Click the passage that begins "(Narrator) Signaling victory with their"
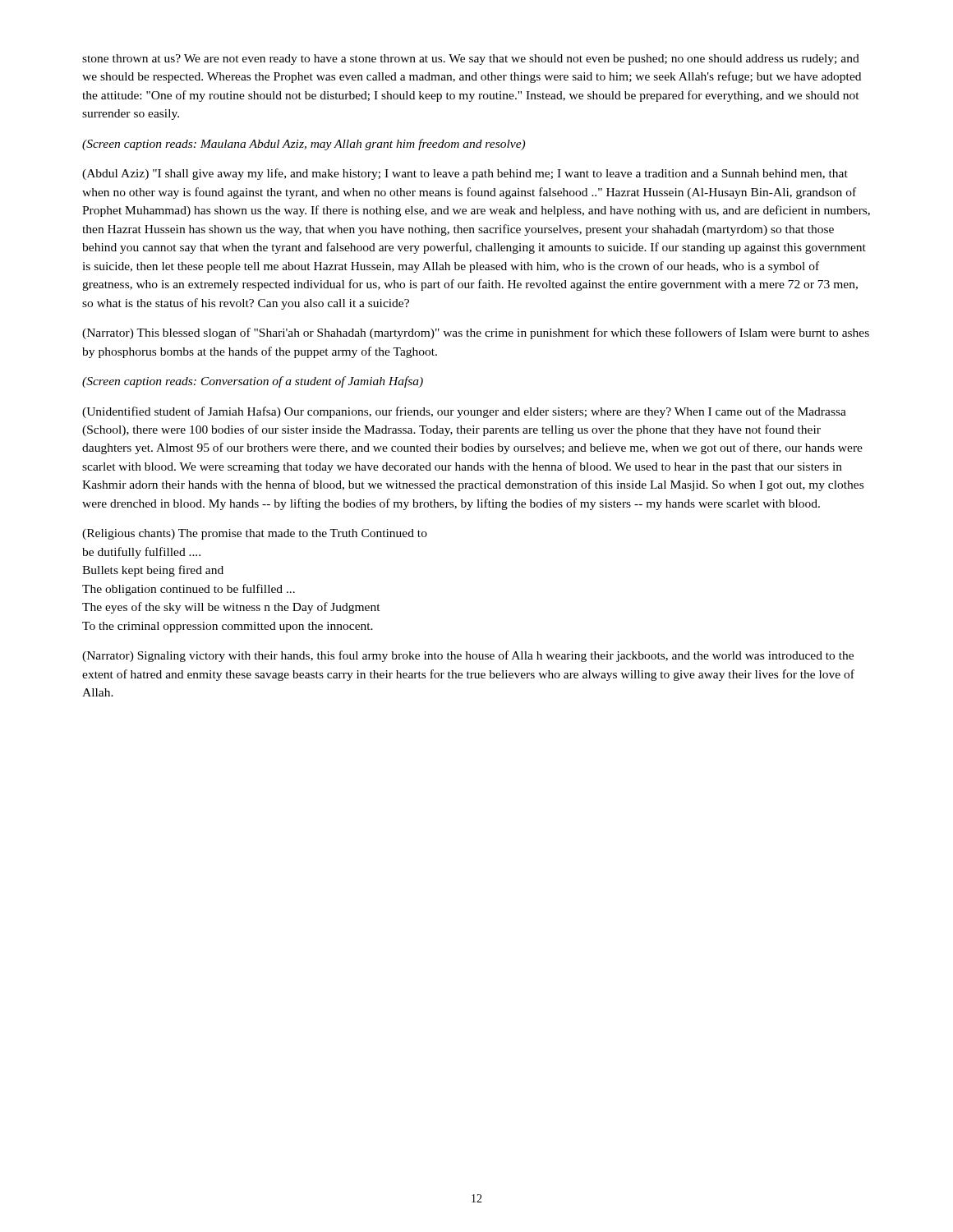 pyautogui.click(x=476, y=674)
